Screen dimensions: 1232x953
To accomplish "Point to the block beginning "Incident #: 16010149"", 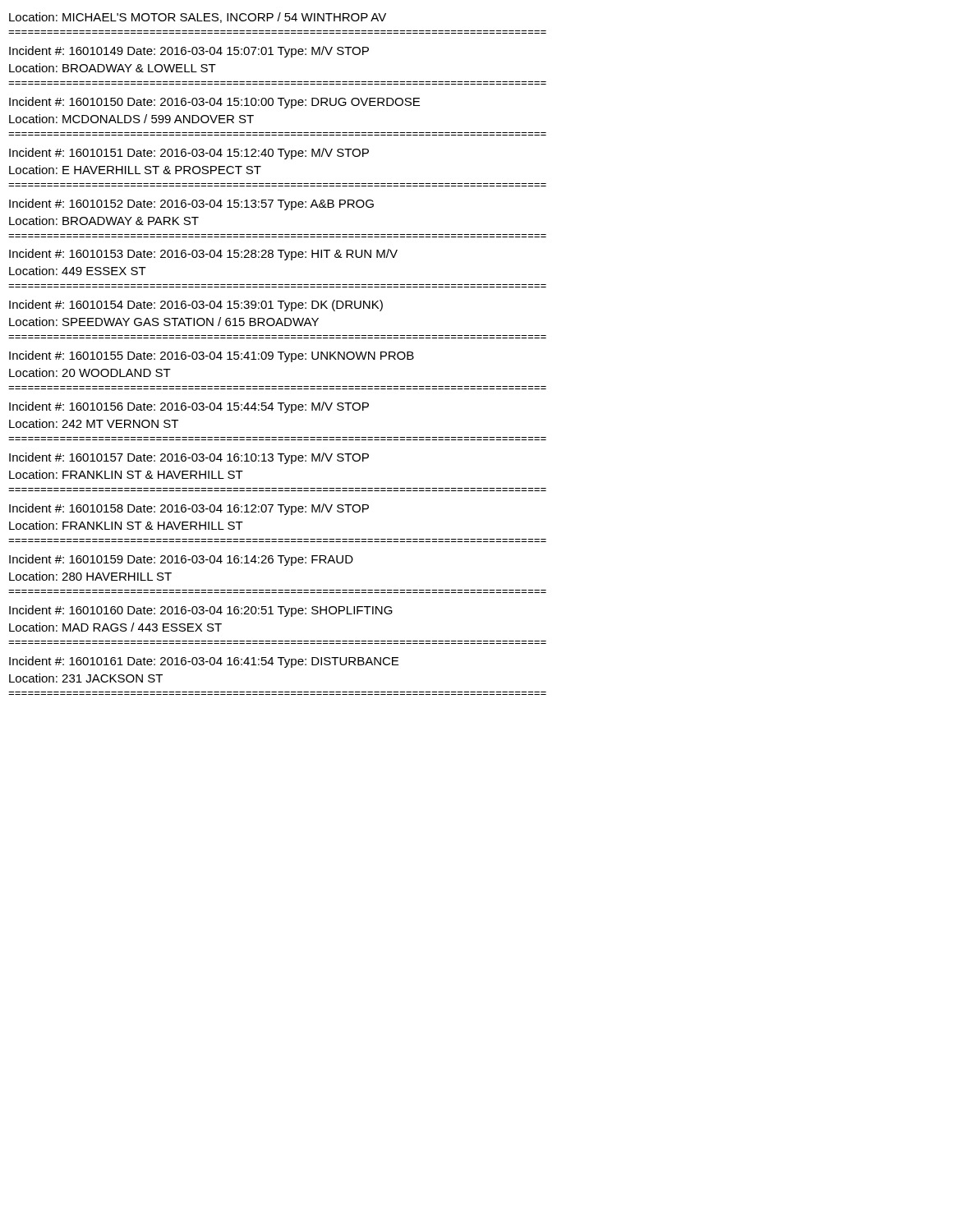I will [189, 52].
